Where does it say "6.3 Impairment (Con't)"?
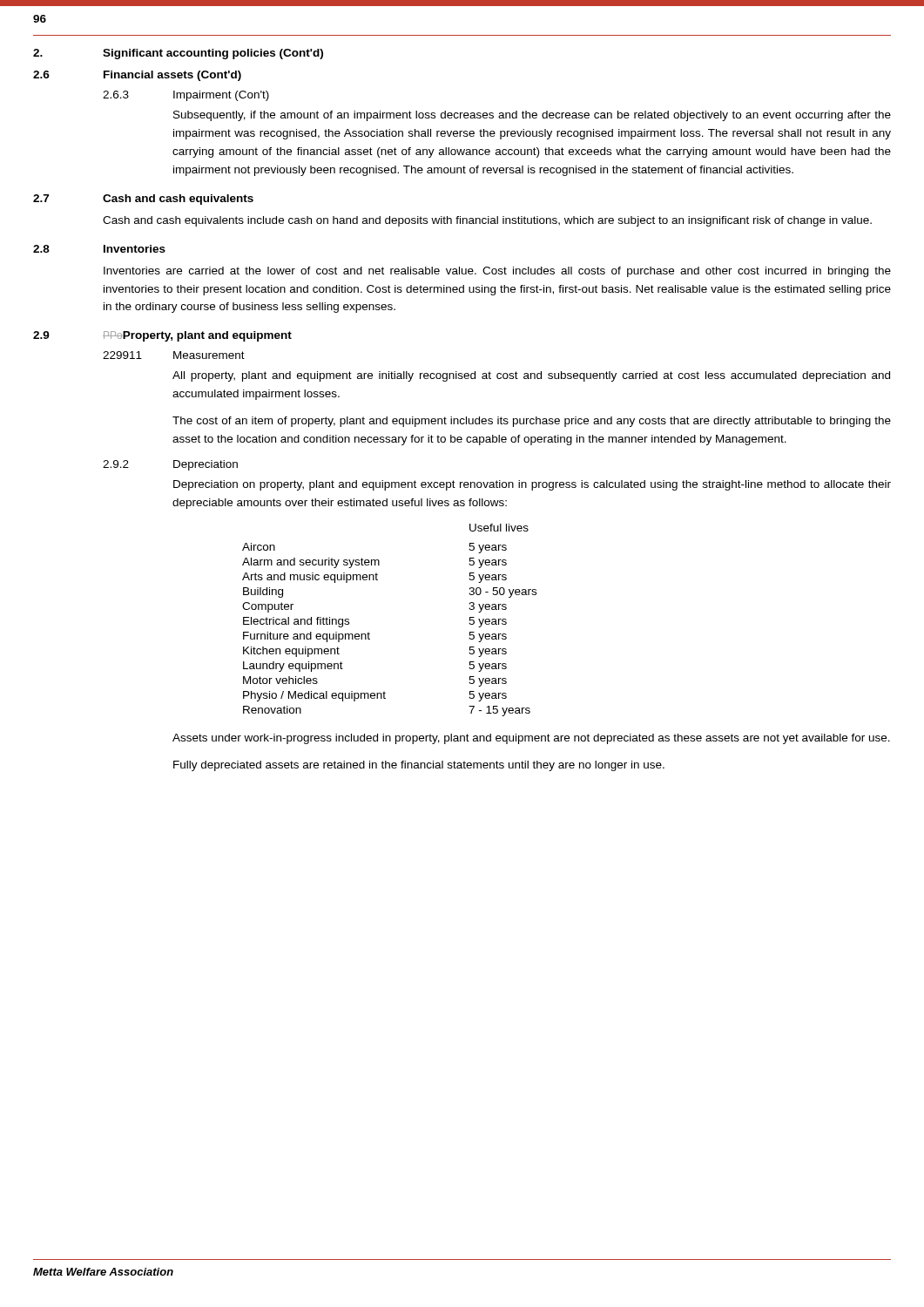 pos(186,96)
